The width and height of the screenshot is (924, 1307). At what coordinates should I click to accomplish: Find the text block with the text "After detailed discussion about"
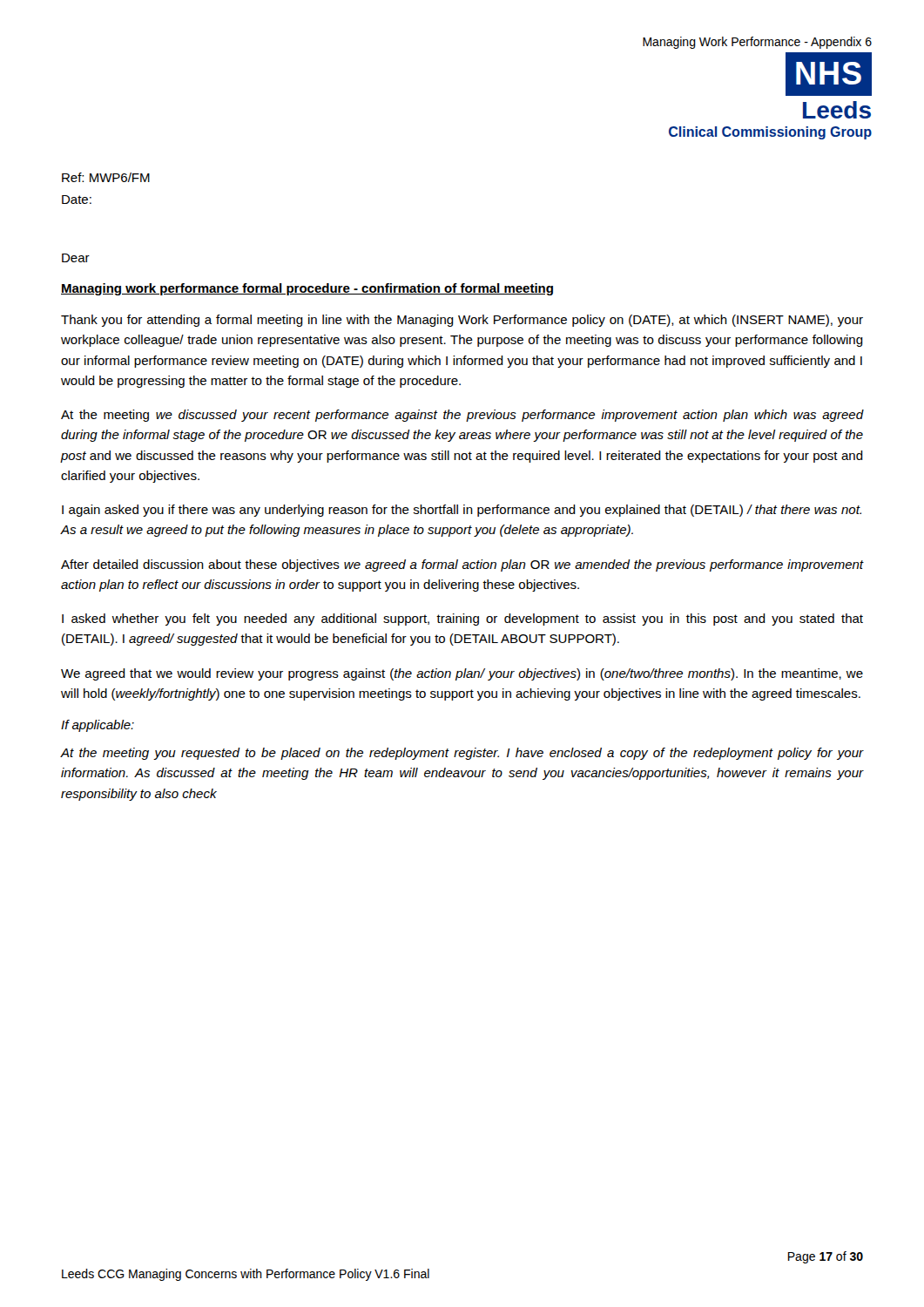pyautogui.click(x=462, y=574)
